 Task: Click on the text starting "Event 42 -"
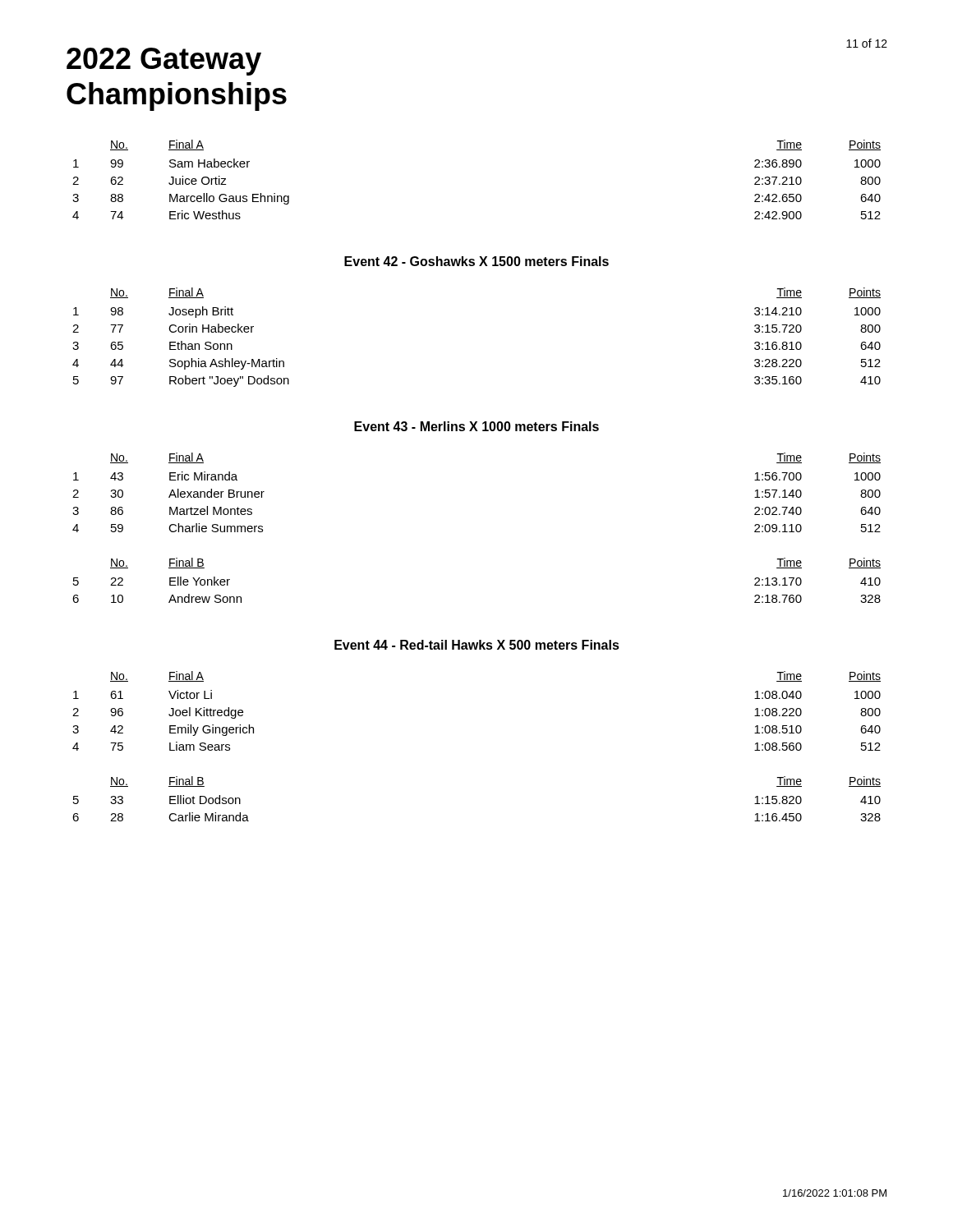point(476,262)
